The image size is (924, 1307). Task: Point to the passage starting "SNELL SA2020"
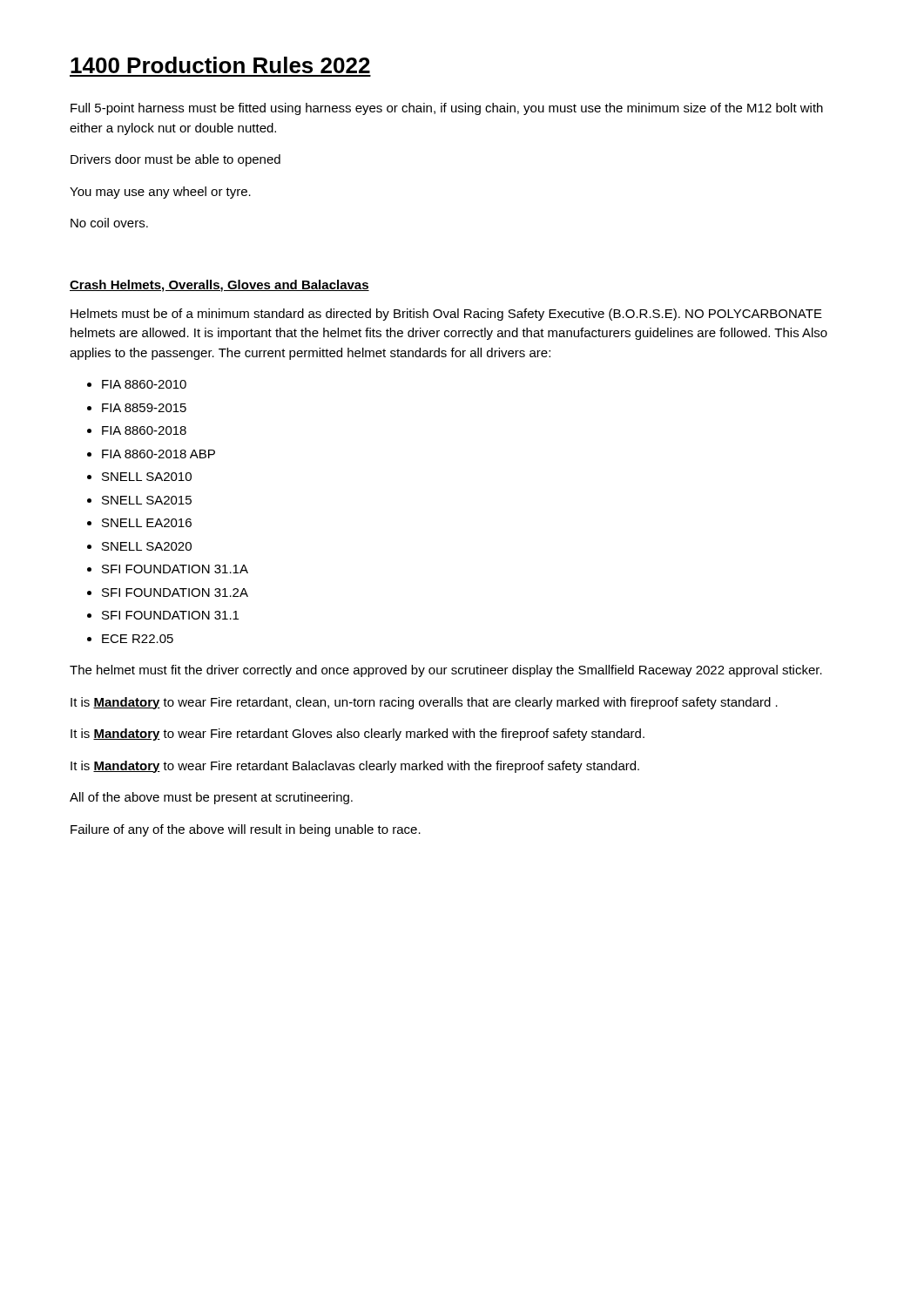(x=139, y=546)
